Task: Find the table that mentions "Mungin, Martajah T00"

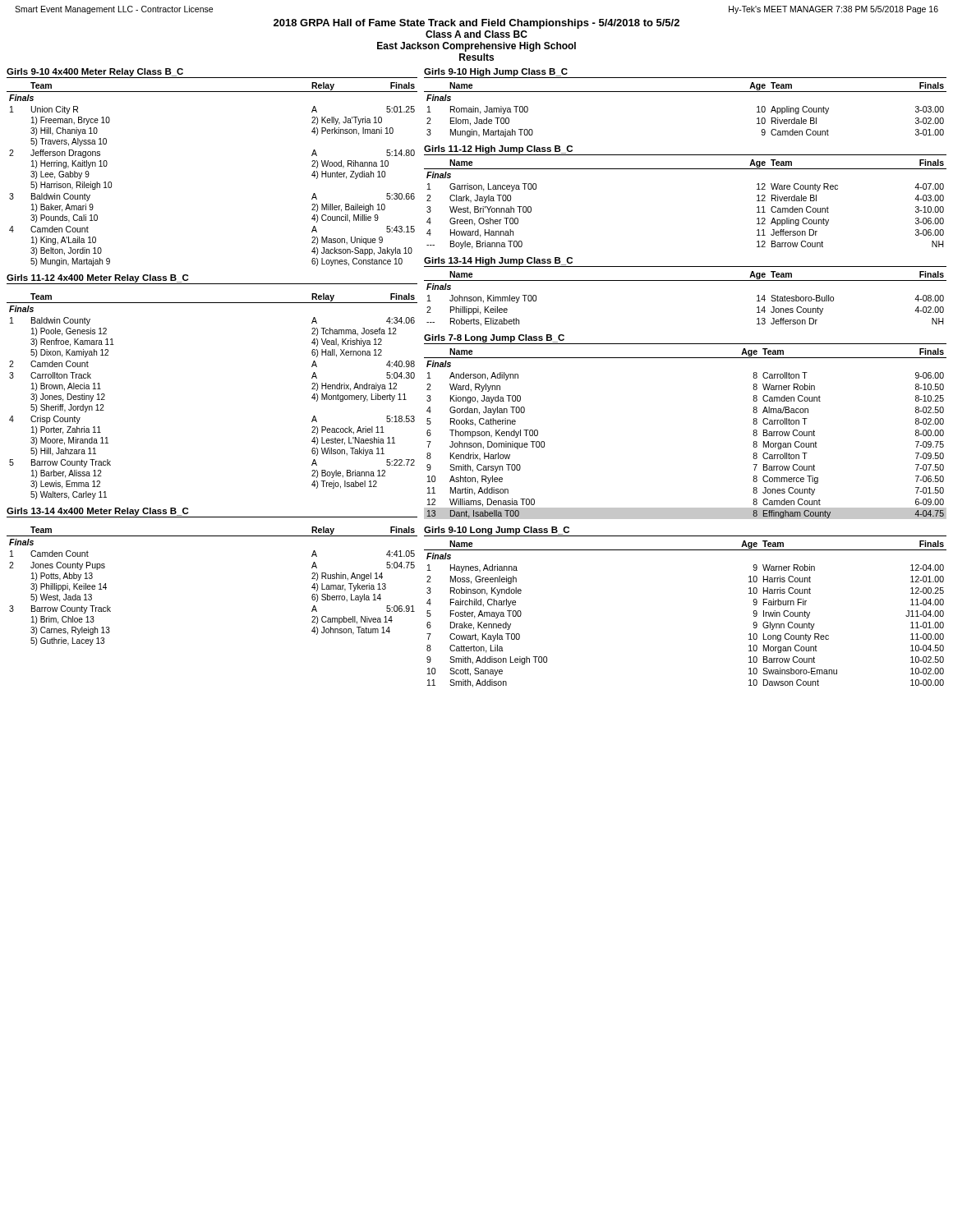Action: point(685,109)
